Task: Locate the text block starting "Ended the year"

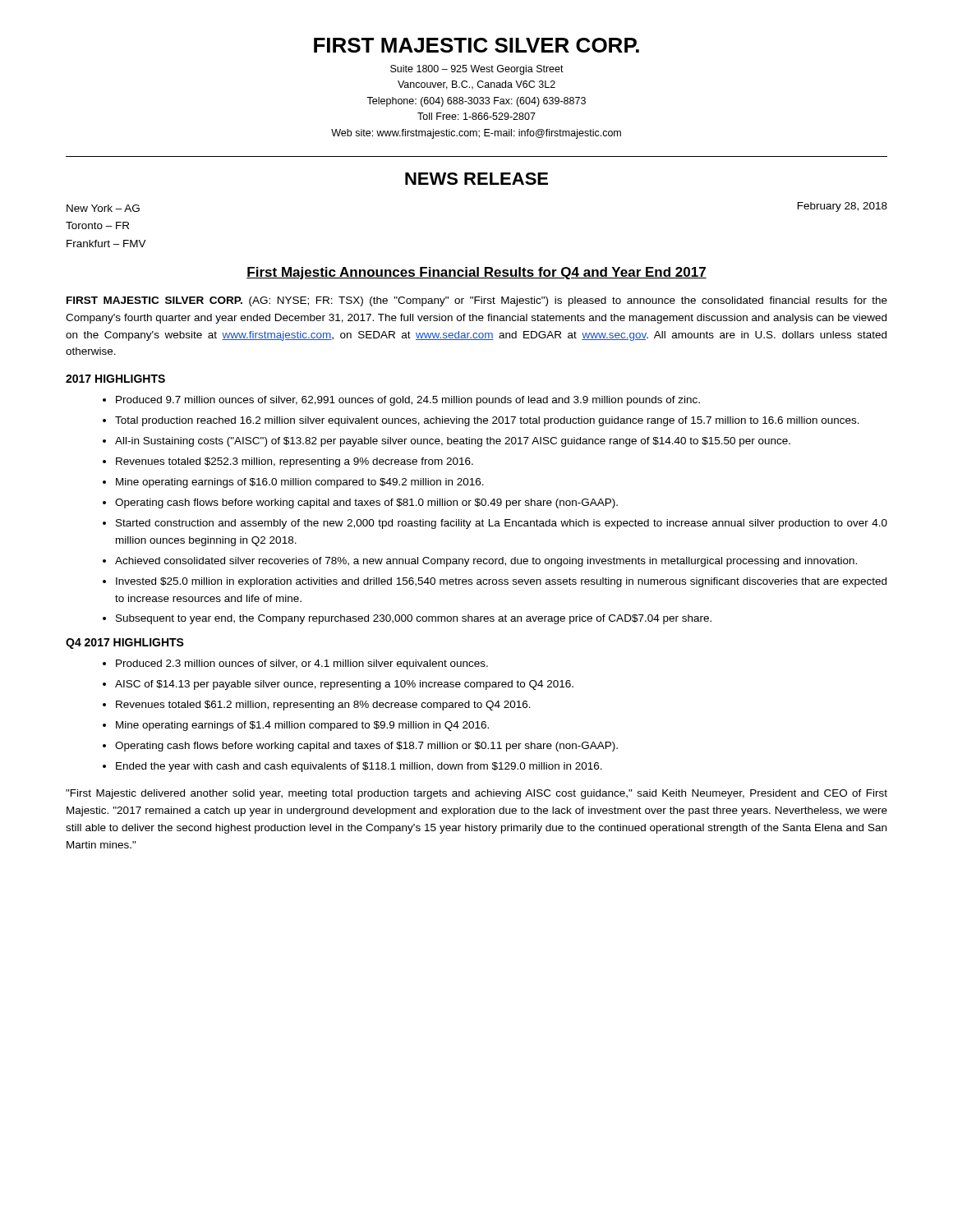Action: [359, 766]
